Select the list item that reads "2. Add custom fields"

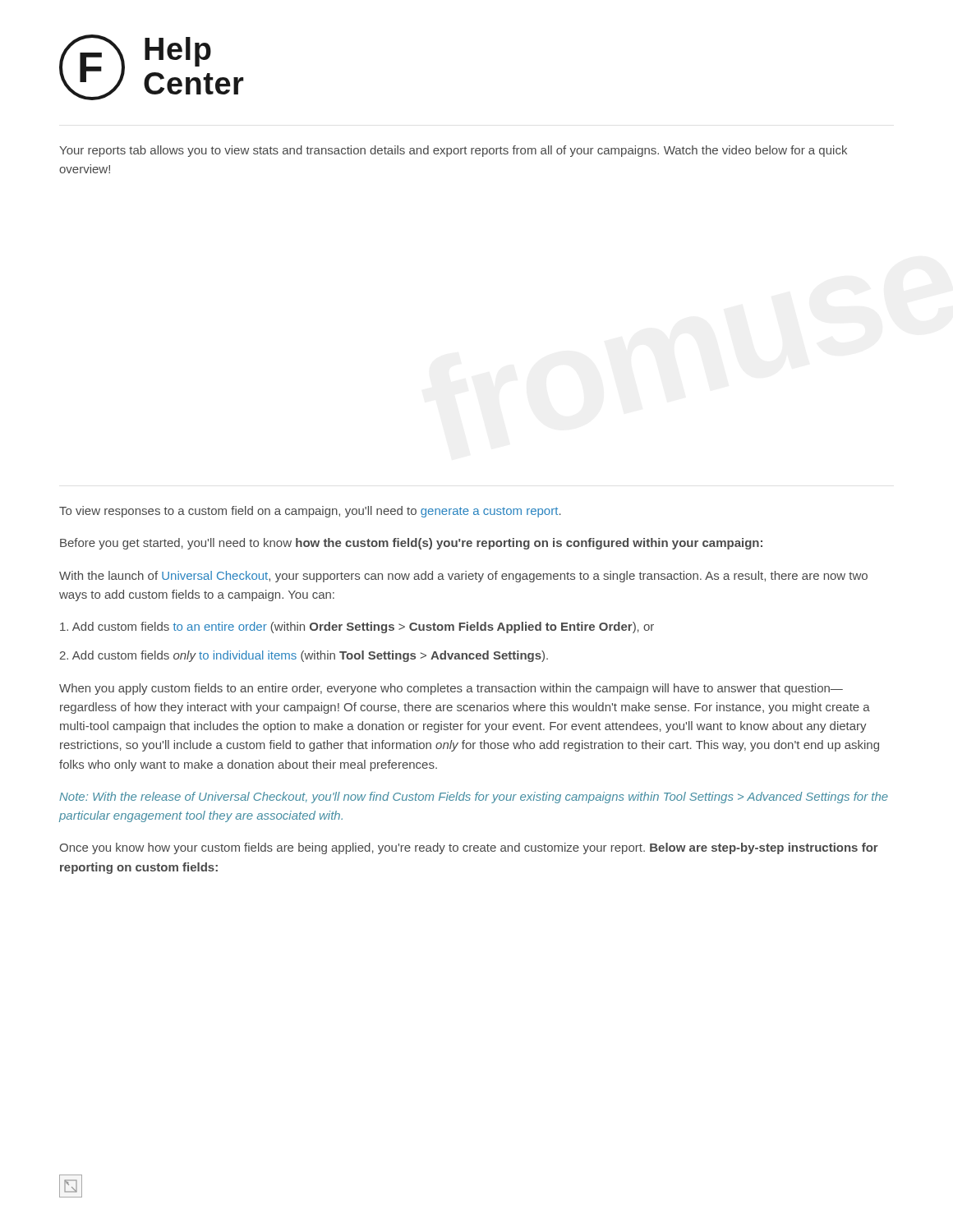(476, 655)
